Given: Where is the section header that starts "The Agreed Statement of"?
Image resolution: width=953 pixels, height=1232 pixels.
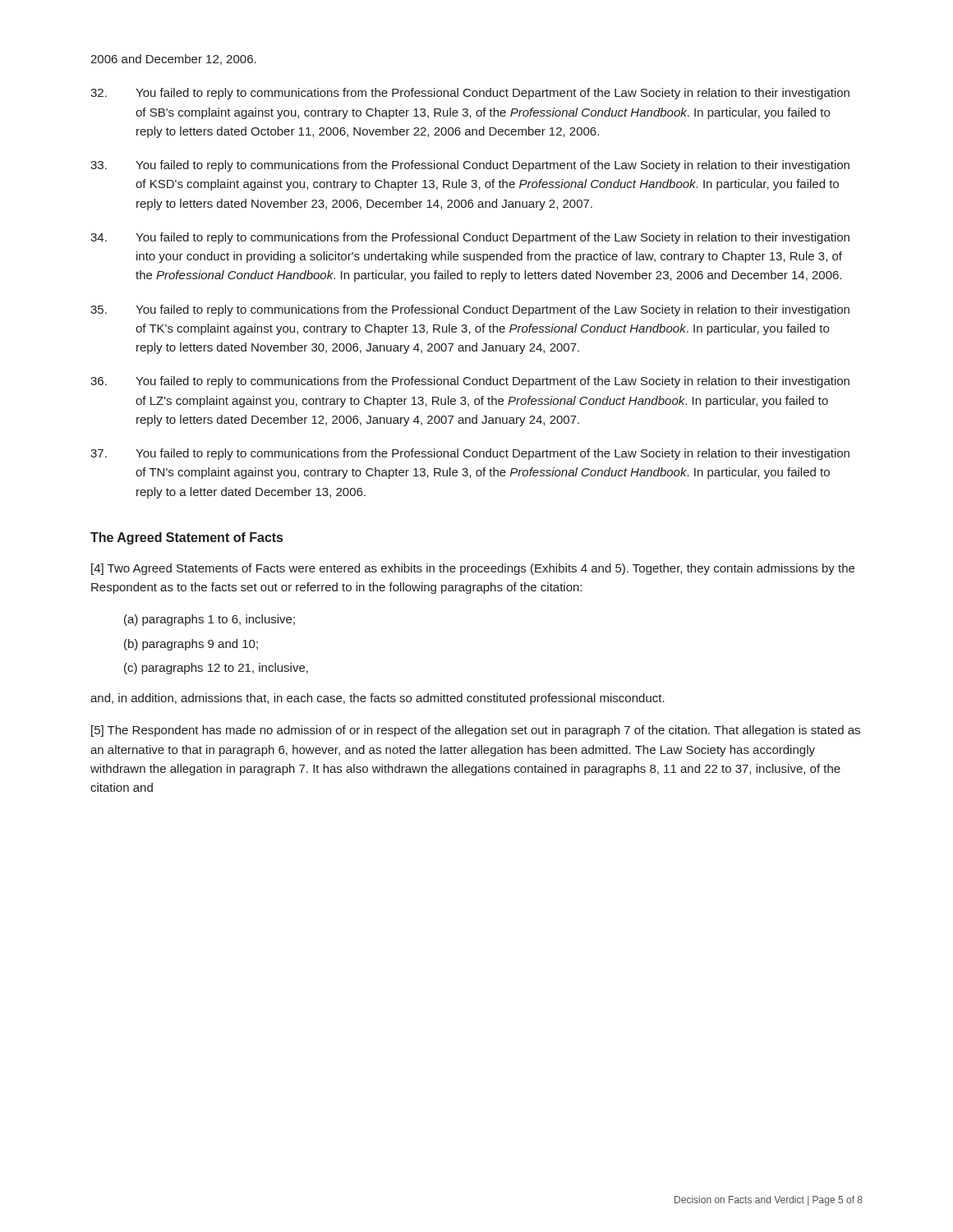Looking at the screenshot, I should pyautogui.click(x=187, y=537).
